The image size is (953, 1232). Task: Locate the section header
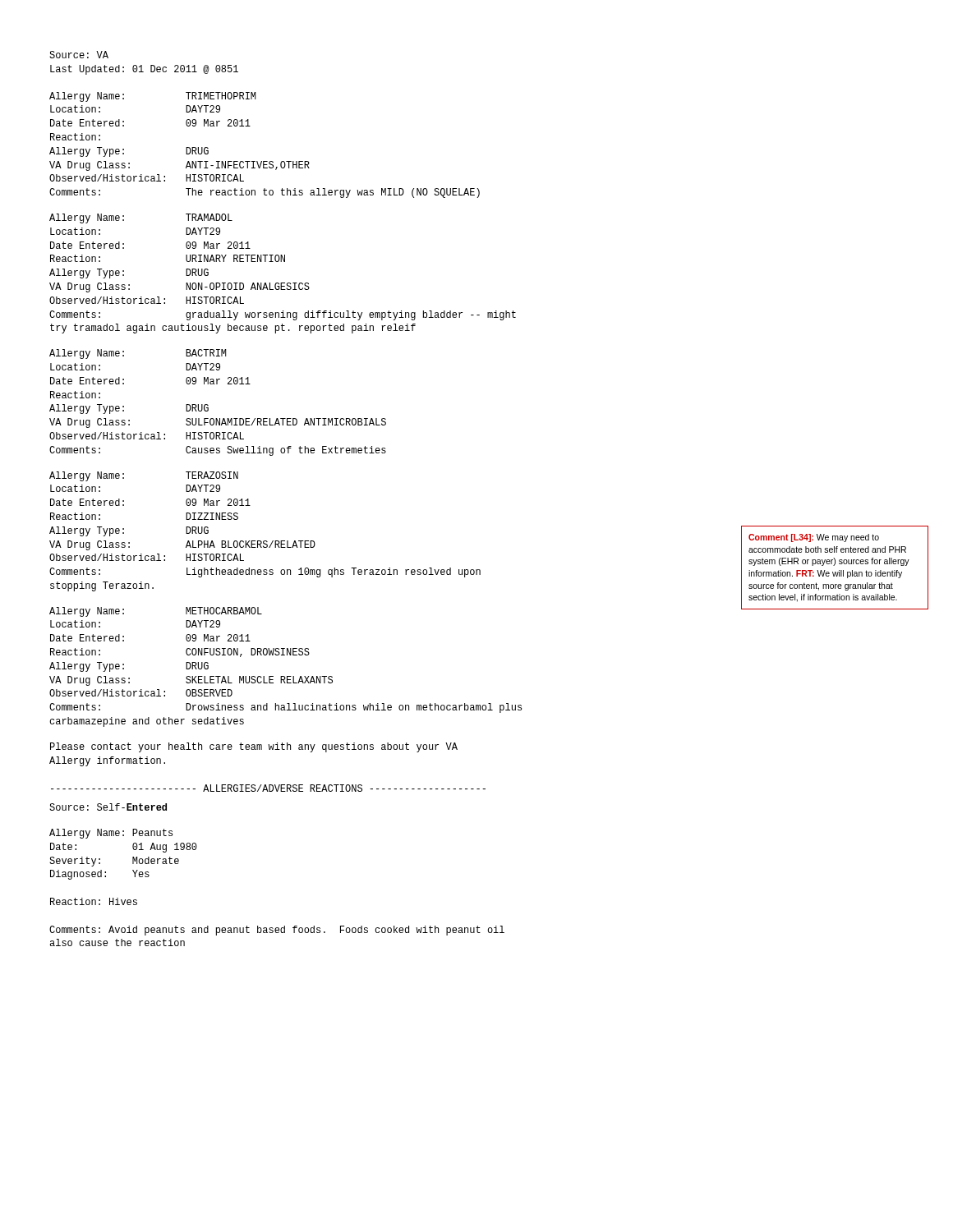click(x=370, y=790)
